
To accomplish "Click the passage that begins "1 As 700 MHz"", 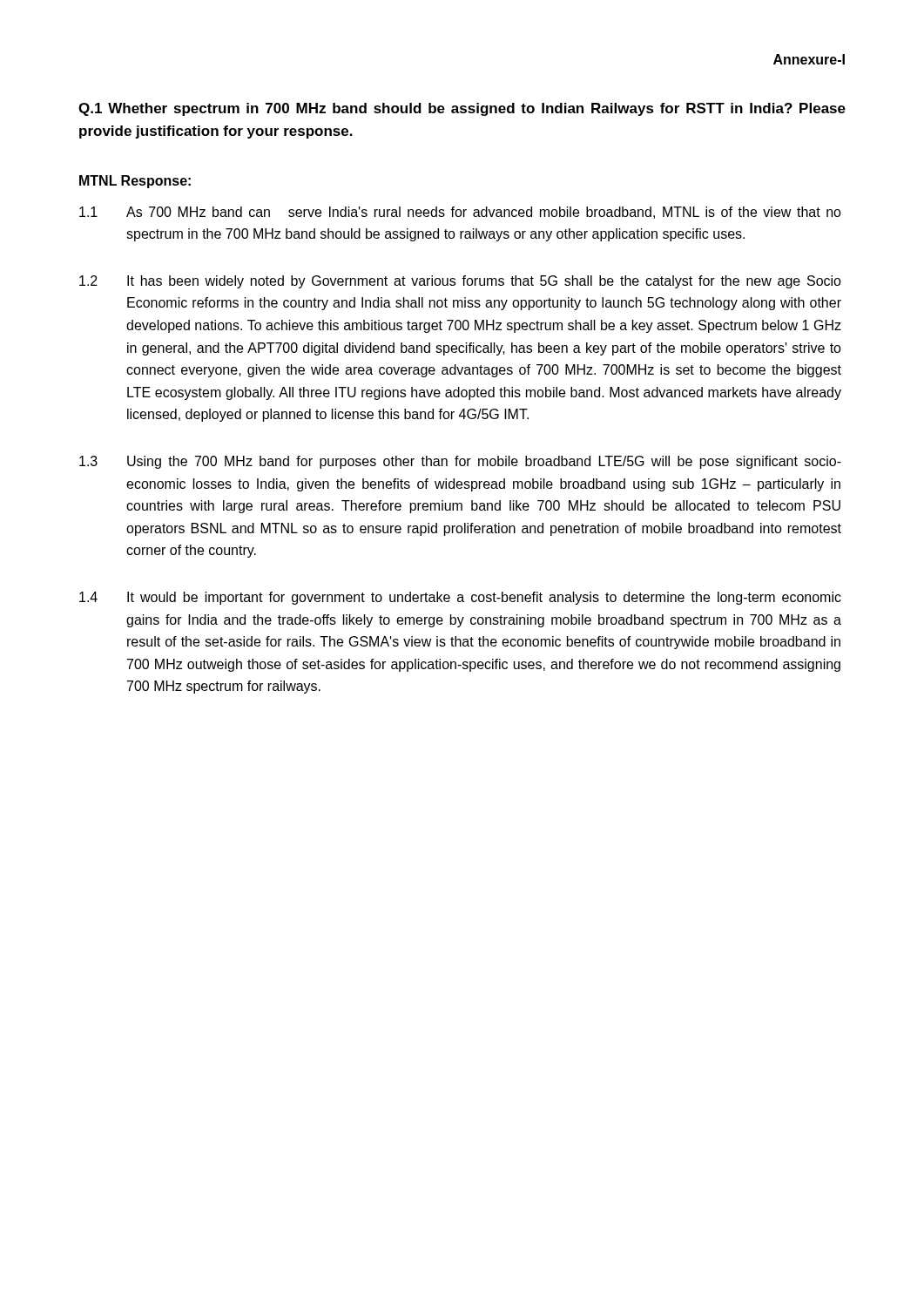I will pos(460,223).
